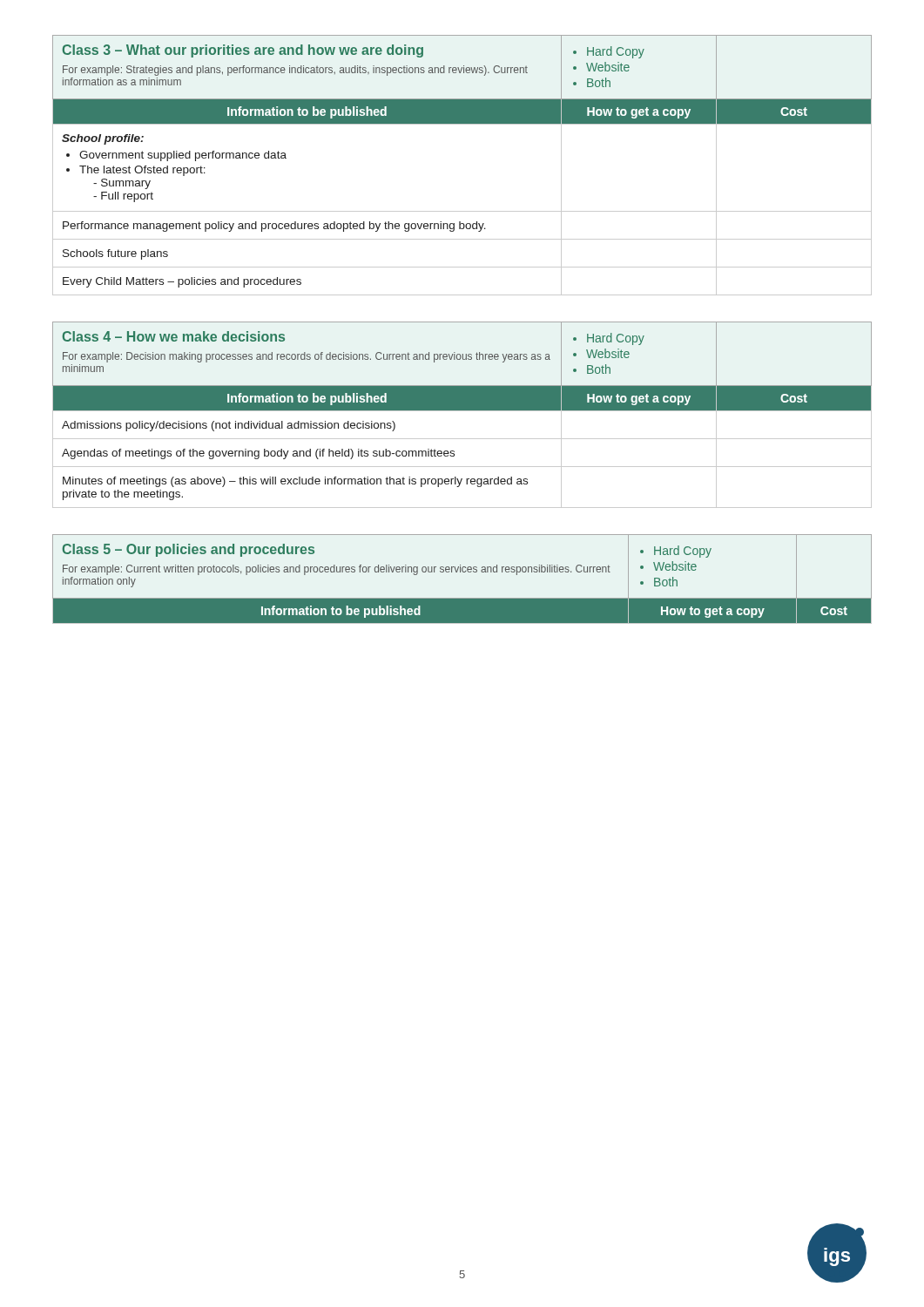Locate the logo

click(x=837, y=1255)
